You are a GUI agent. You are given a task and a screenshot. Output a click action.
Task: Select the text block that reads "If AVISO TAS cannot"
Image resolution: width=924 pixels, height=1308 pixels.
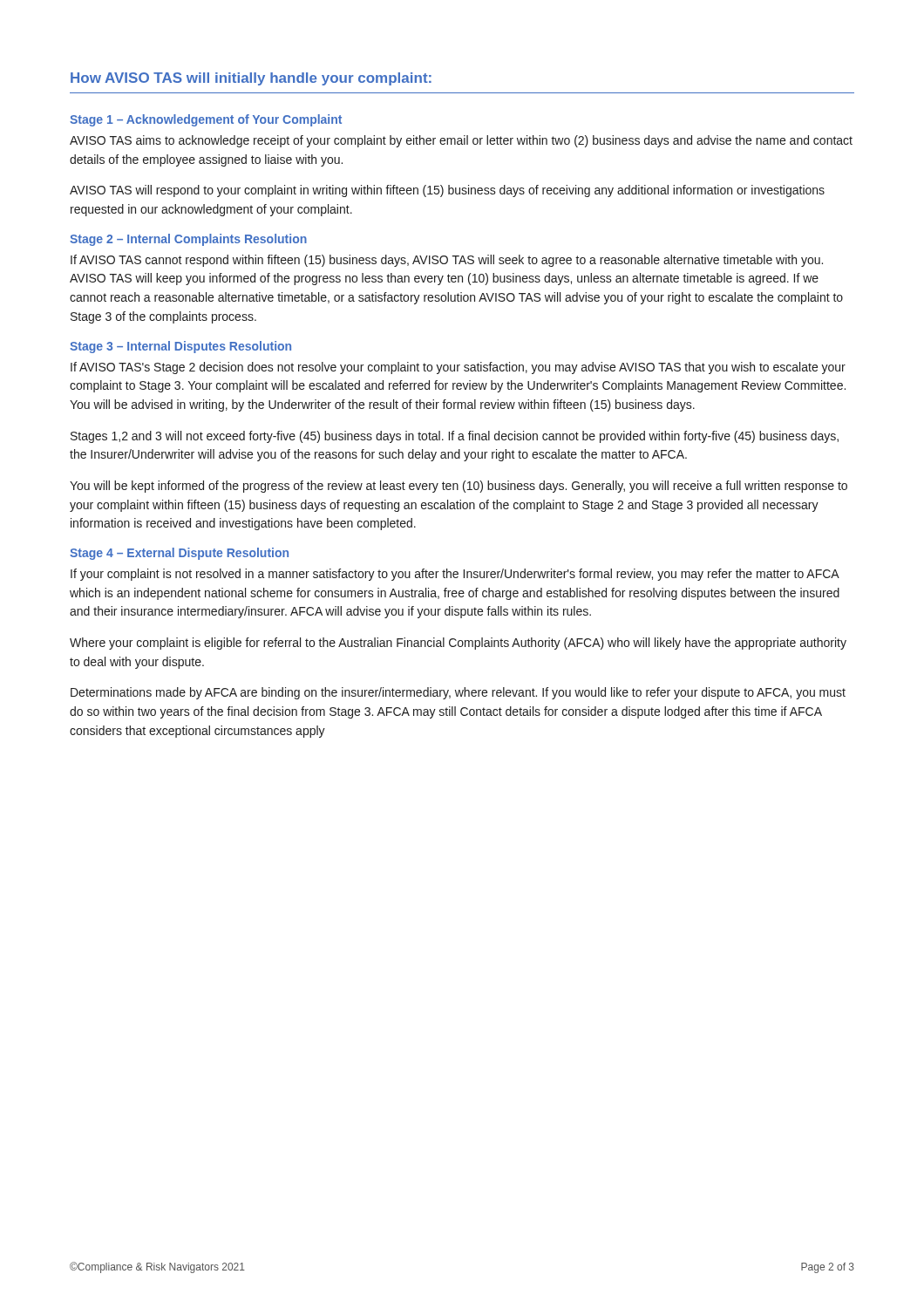[456, 288]
